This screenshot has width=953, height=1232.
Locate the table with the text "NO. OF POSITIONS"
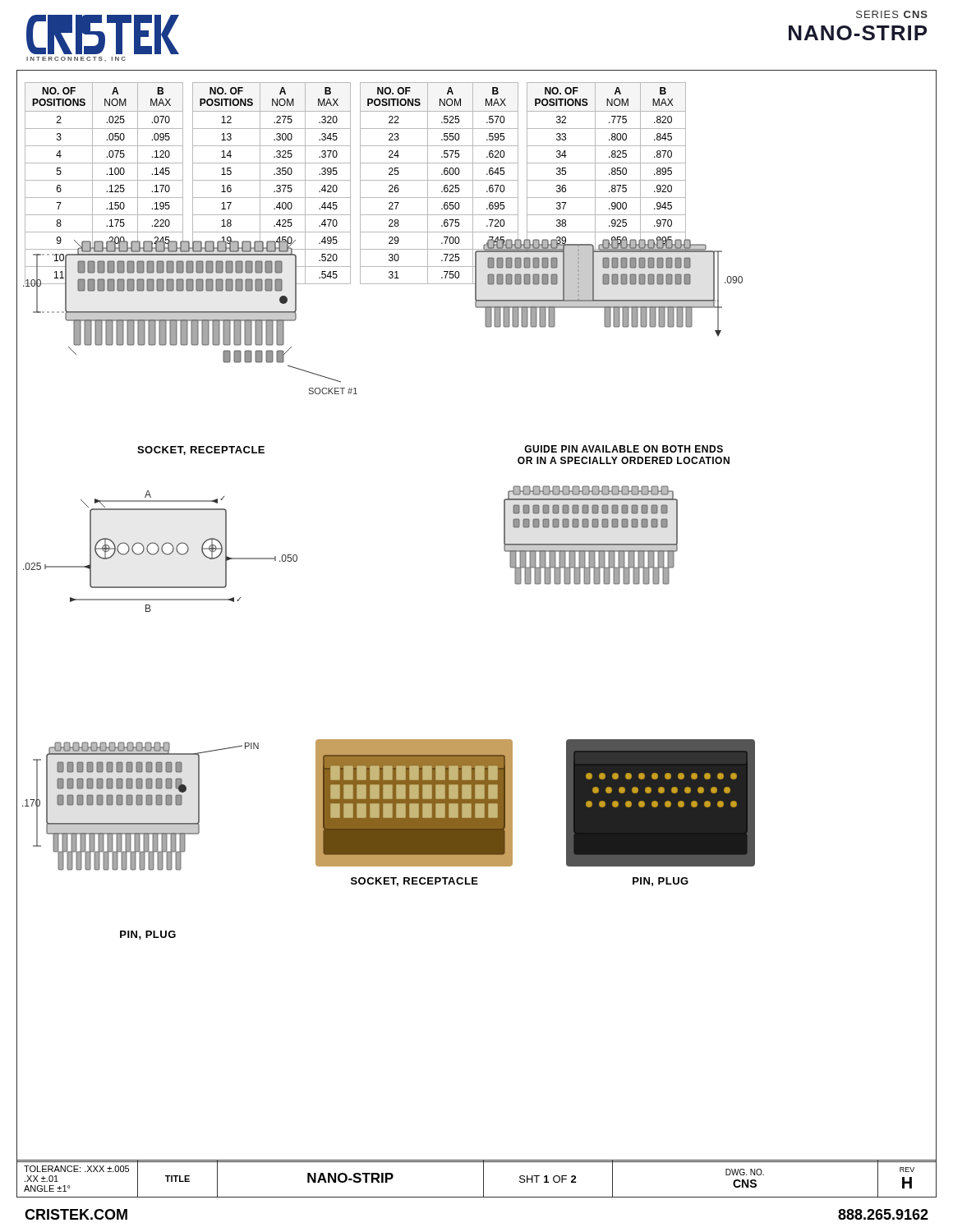(x=476, y=183)
